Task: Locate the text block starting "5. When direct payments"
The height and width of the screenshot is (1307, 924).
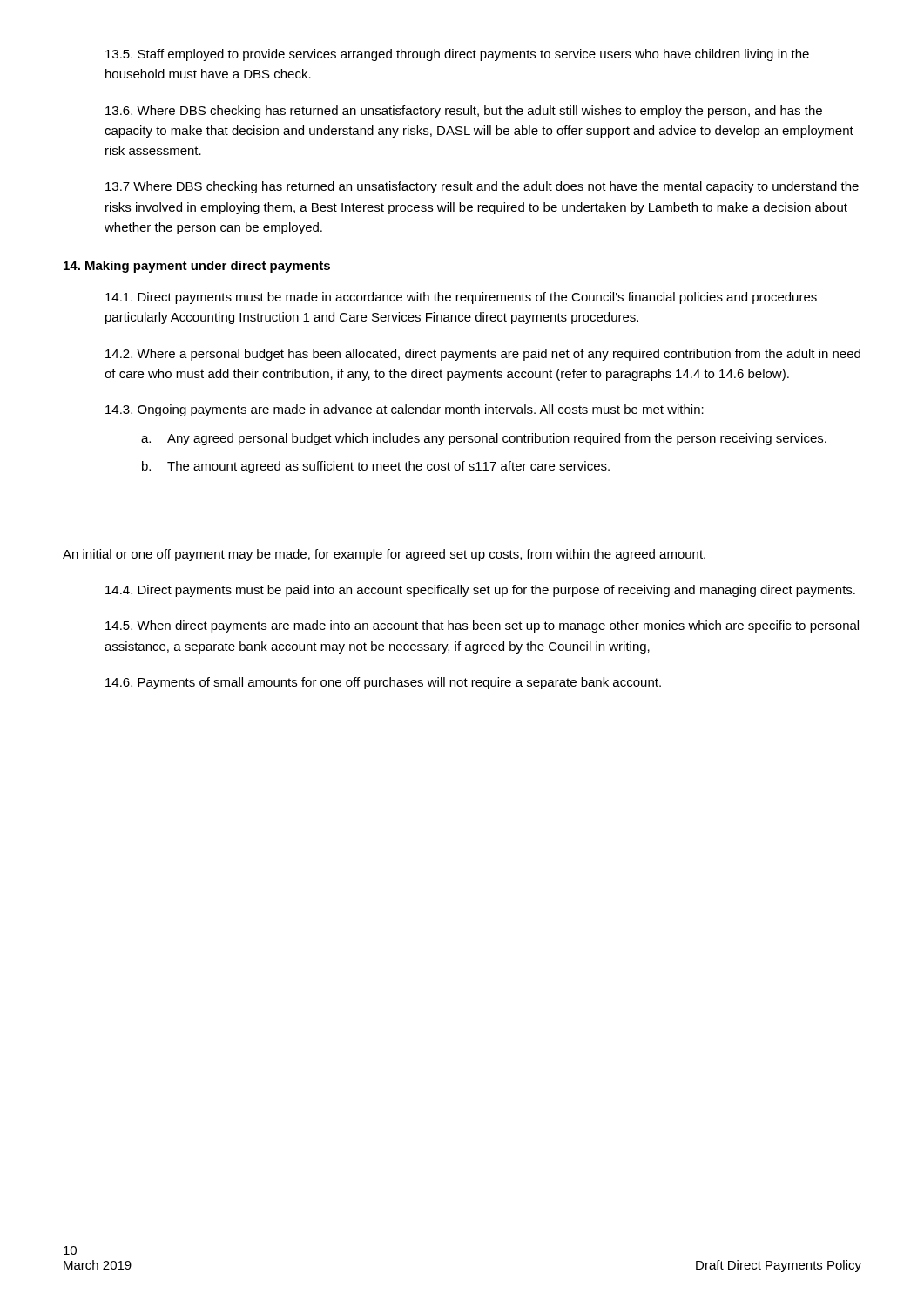Action: (482, 636)
